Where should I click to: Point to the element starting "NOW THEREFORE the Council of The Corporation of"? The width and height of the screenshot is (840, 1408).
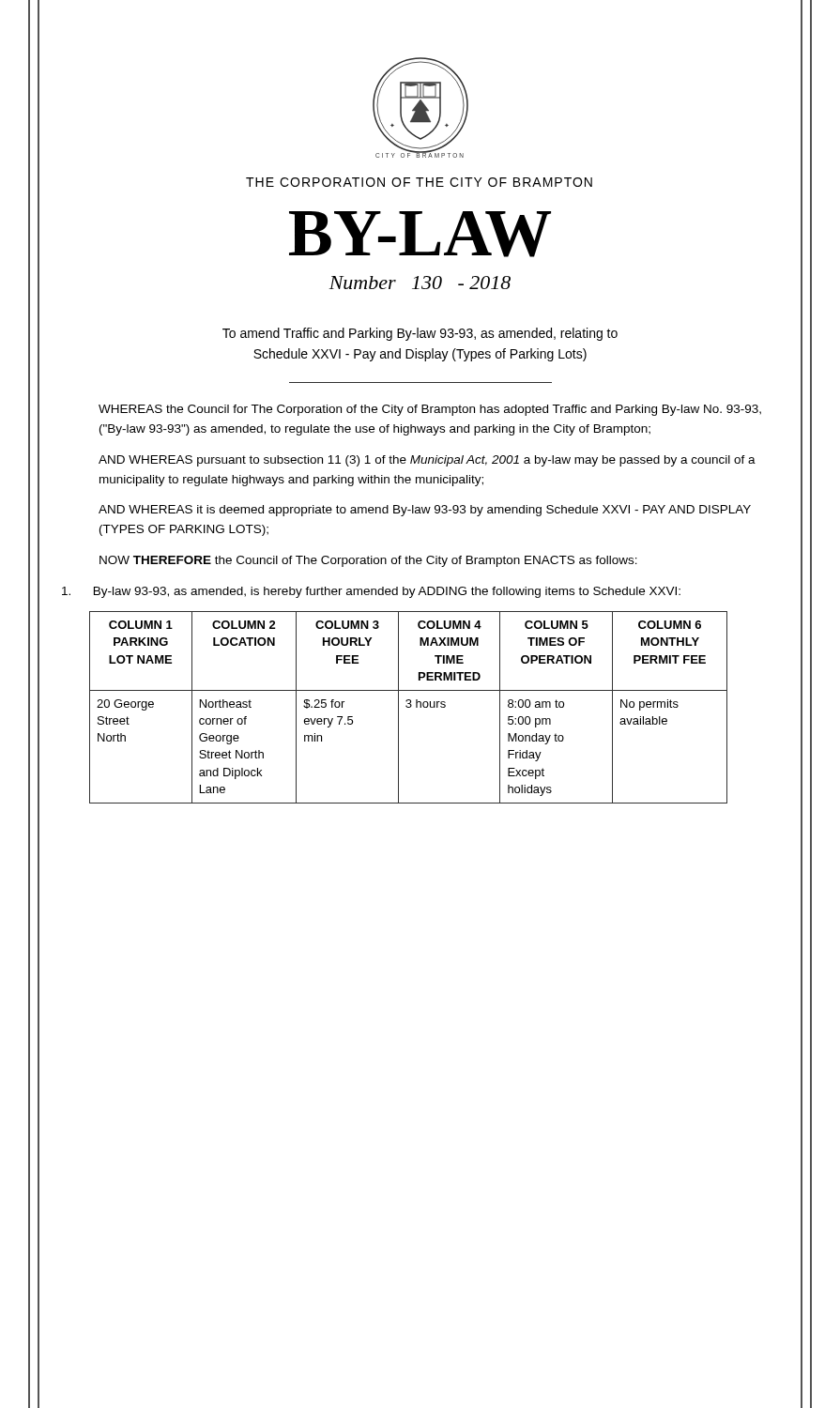pos(439,561)
